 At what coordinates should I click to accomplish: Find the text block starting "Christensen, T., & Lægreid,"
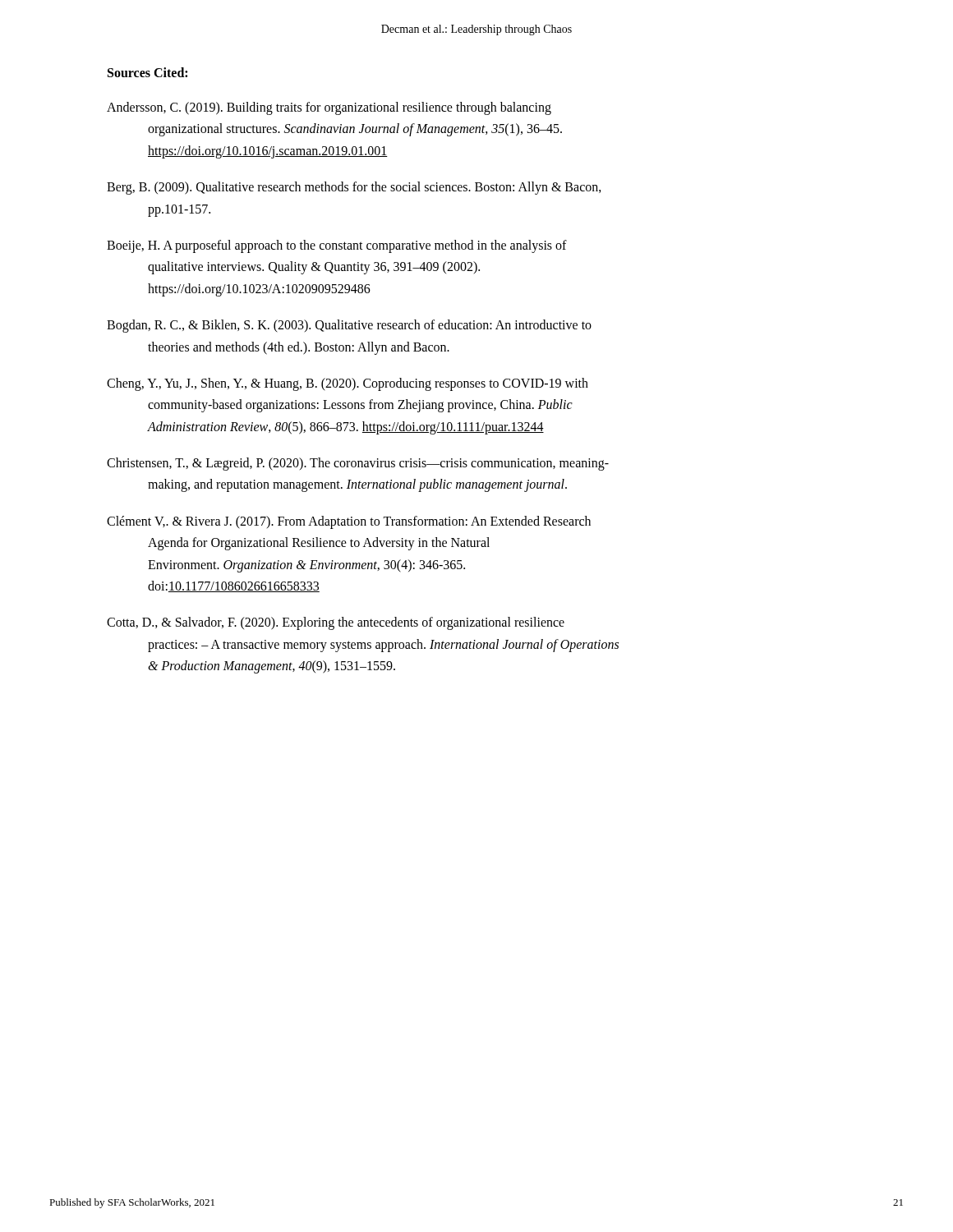(476, 474)
